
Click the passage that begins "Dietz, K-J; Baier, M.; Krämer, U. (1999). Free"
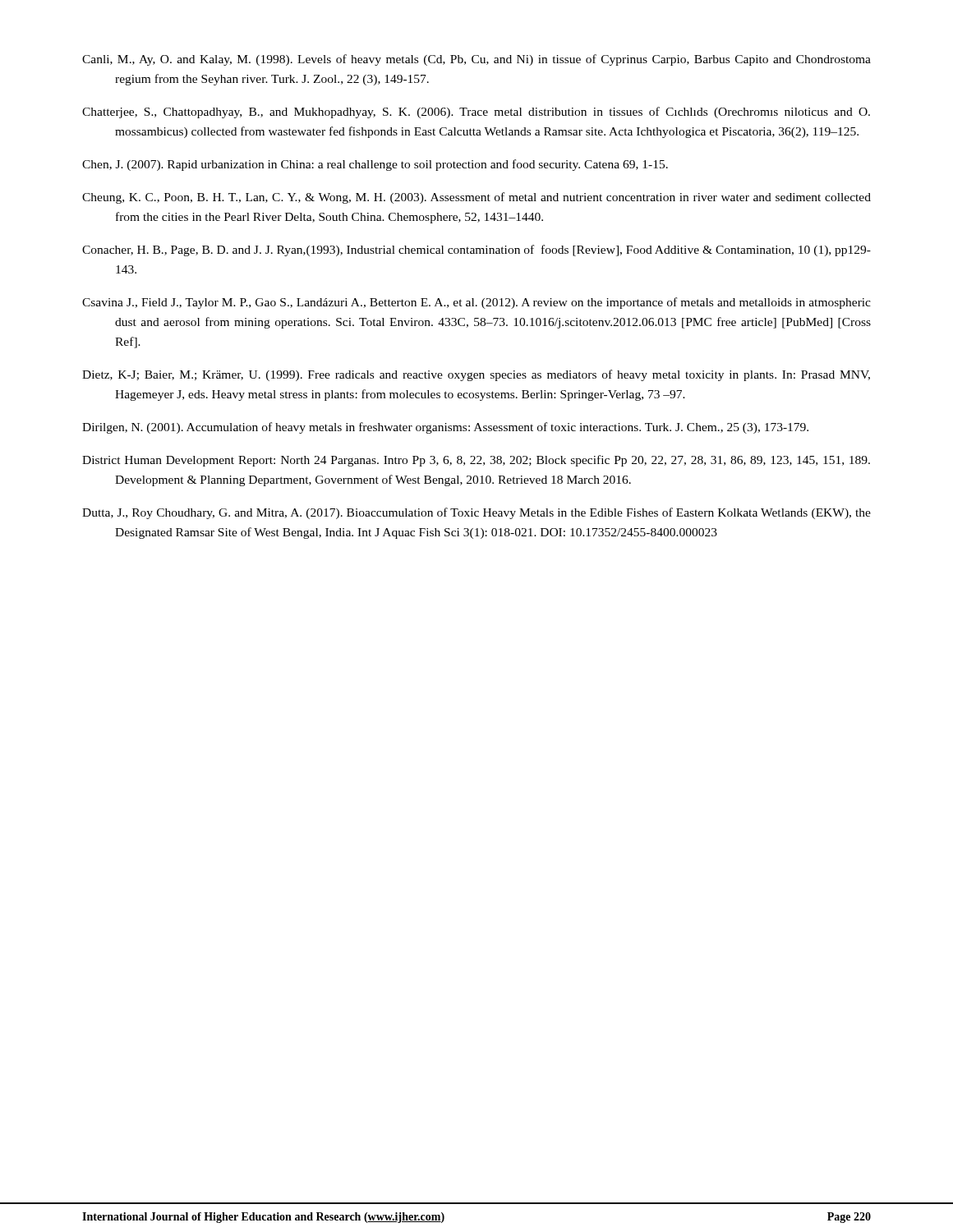[476, 384]
